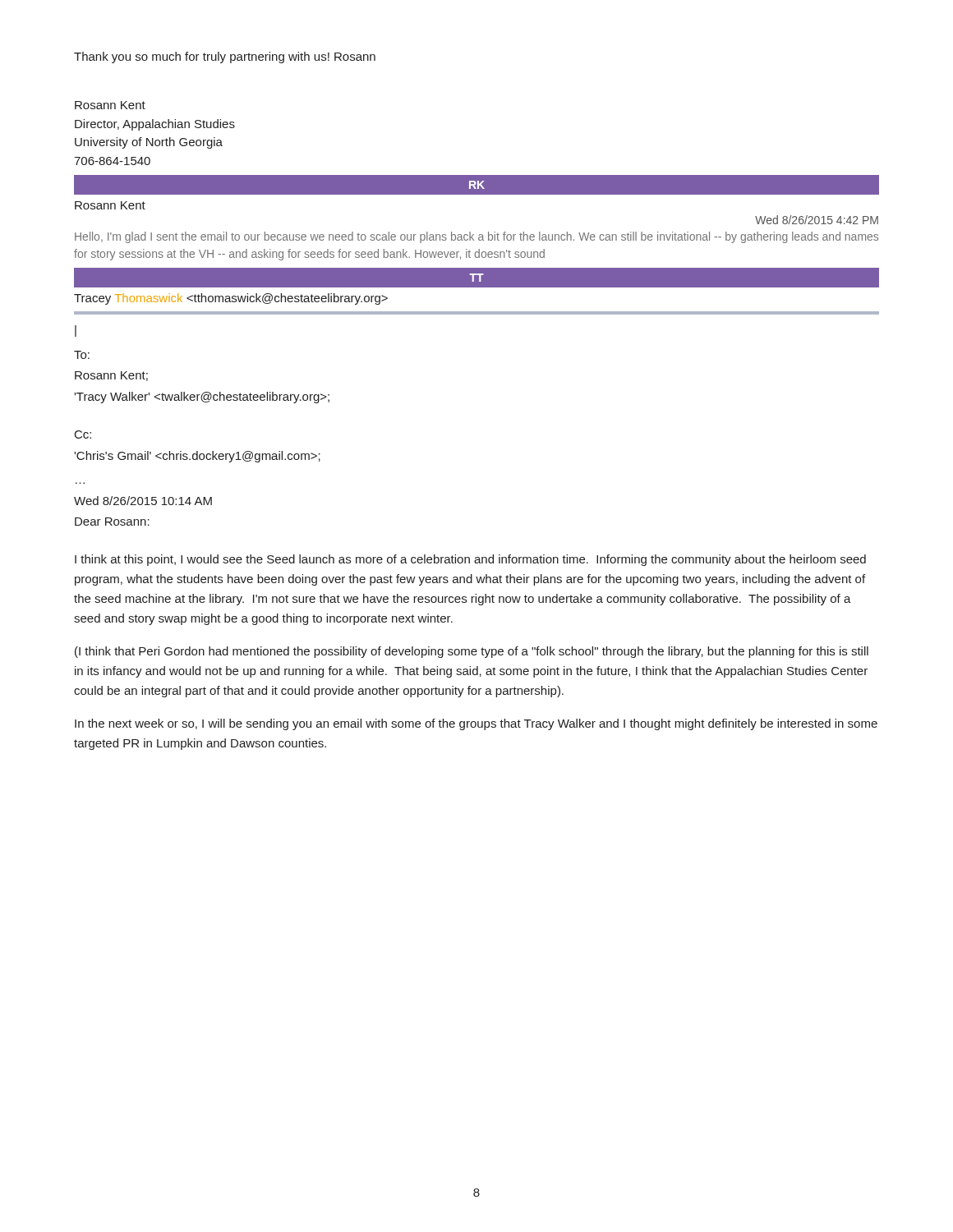Locate the text block with the text "I think at this point, I would see"

(470, 588)
